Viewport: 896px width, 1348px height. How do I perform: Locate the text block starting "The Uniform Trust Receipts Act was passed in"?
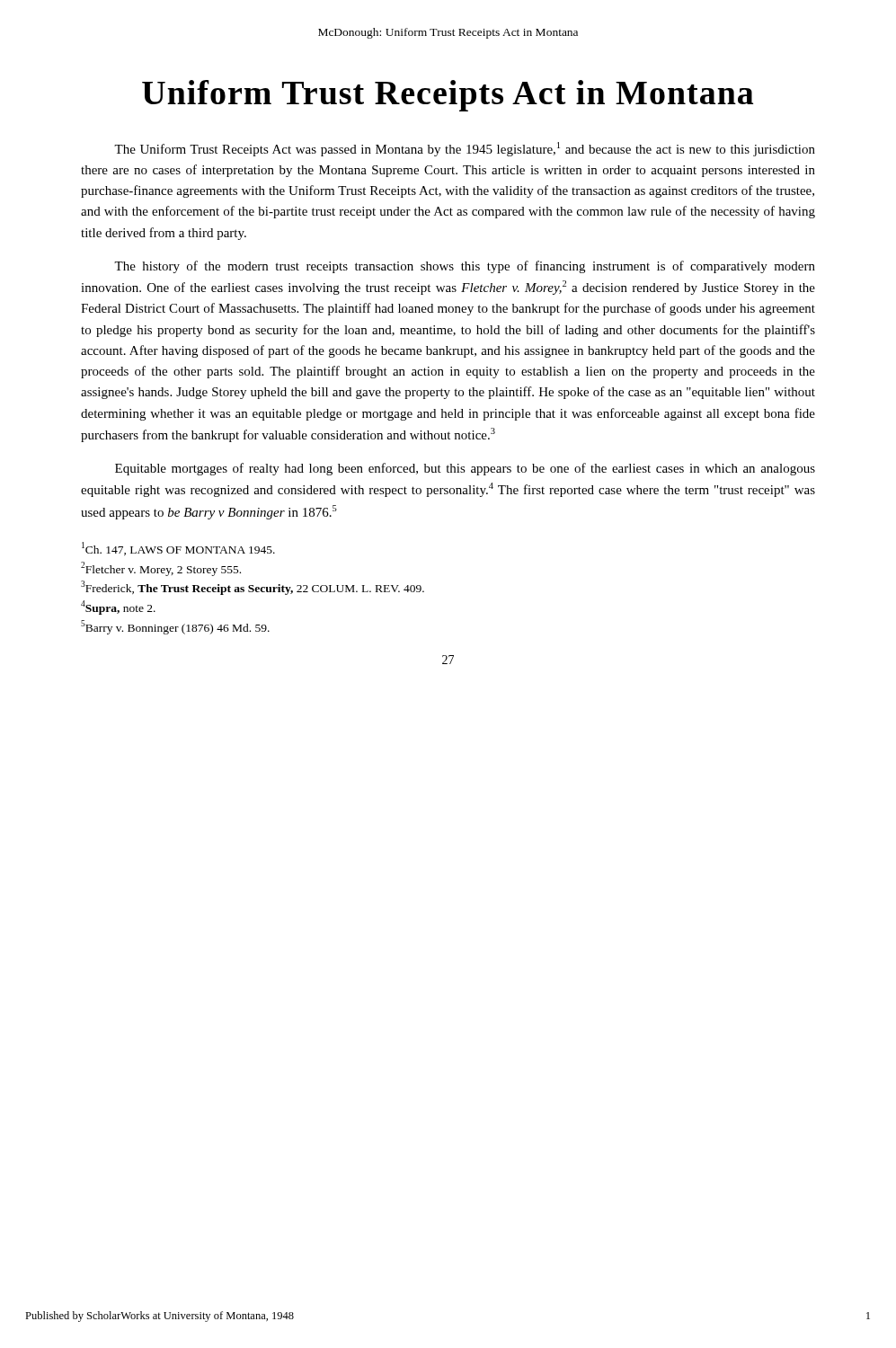tap(448, 191)
